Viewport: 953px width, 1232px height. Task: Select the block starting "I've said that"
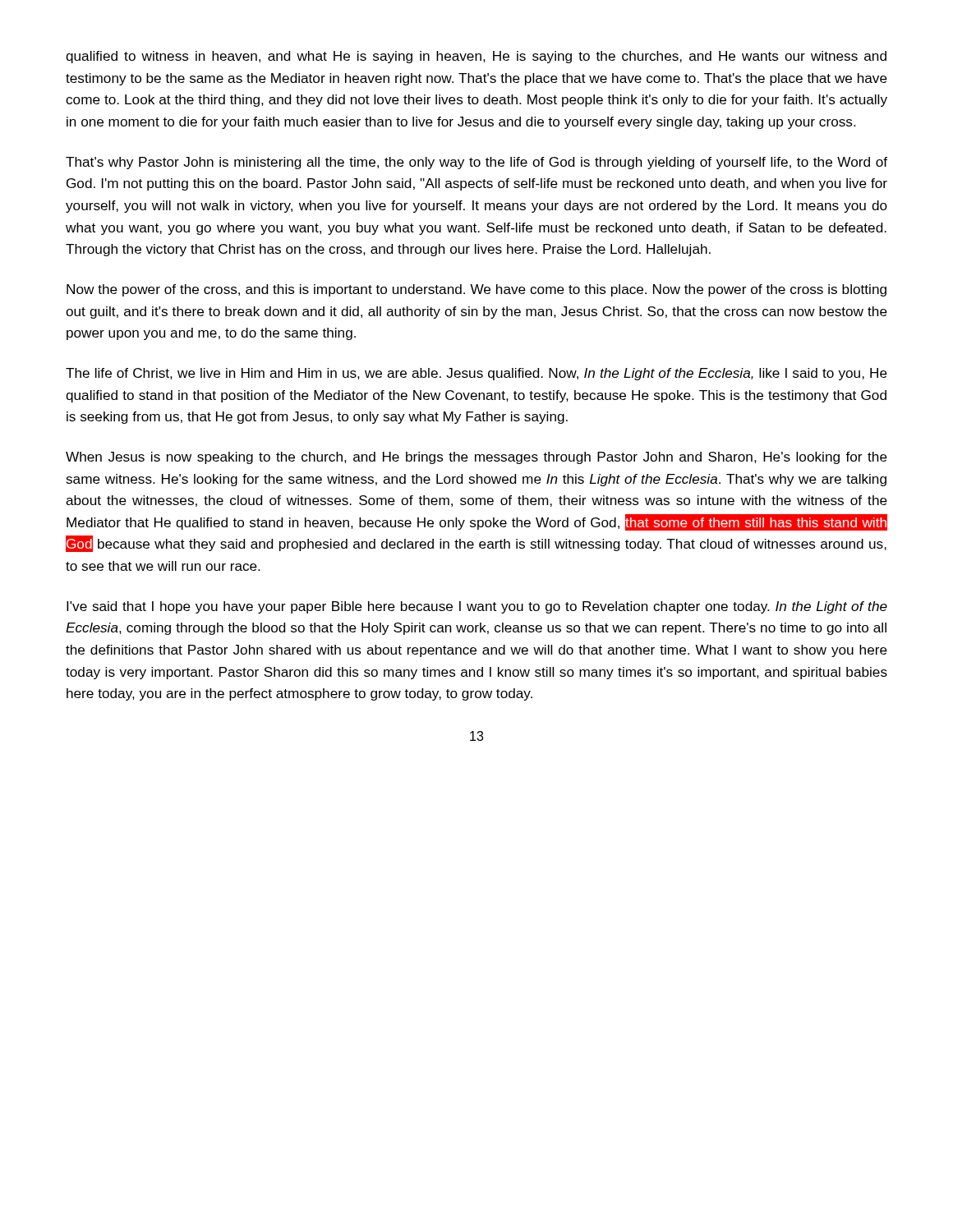pyautogui.click(x=476, y=650)
